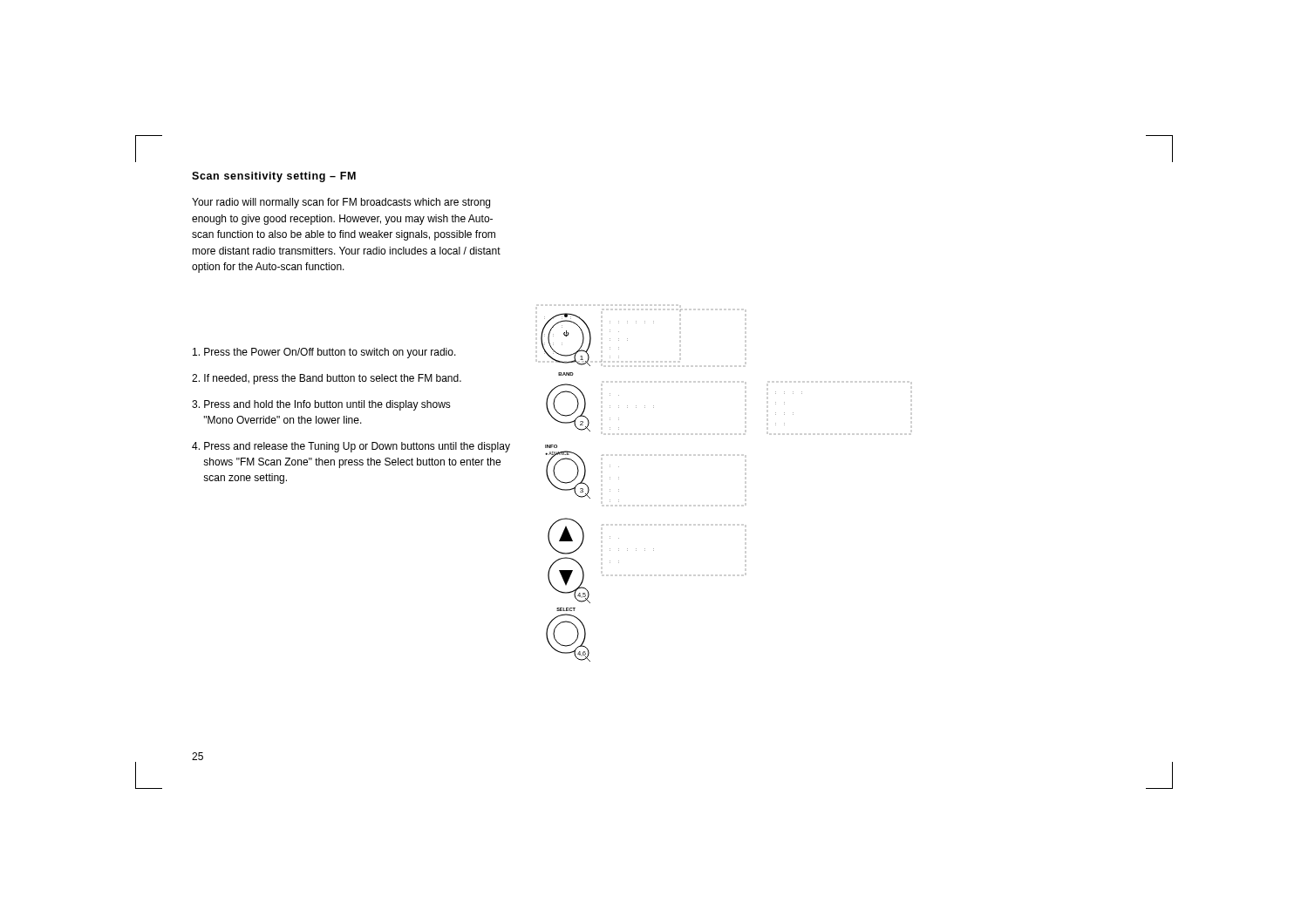Viewport: 1308px width, 924px height.
Task: Click on the text starting "Press the Power On/Off"
Action: [x=324, y=352]
